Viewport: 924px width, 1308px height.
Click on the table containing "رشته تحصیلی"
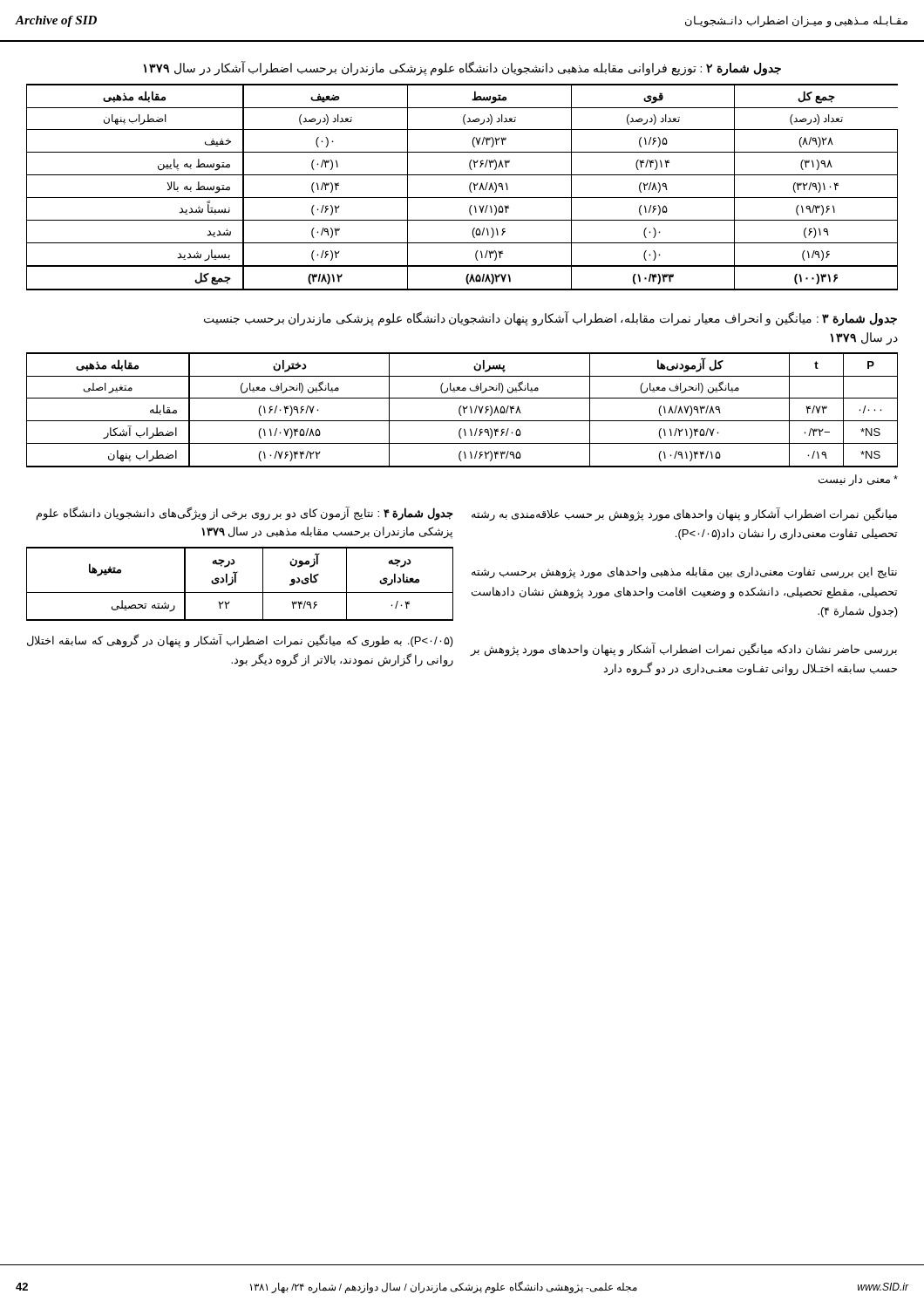pyautogui.click(x=240, y=584)
